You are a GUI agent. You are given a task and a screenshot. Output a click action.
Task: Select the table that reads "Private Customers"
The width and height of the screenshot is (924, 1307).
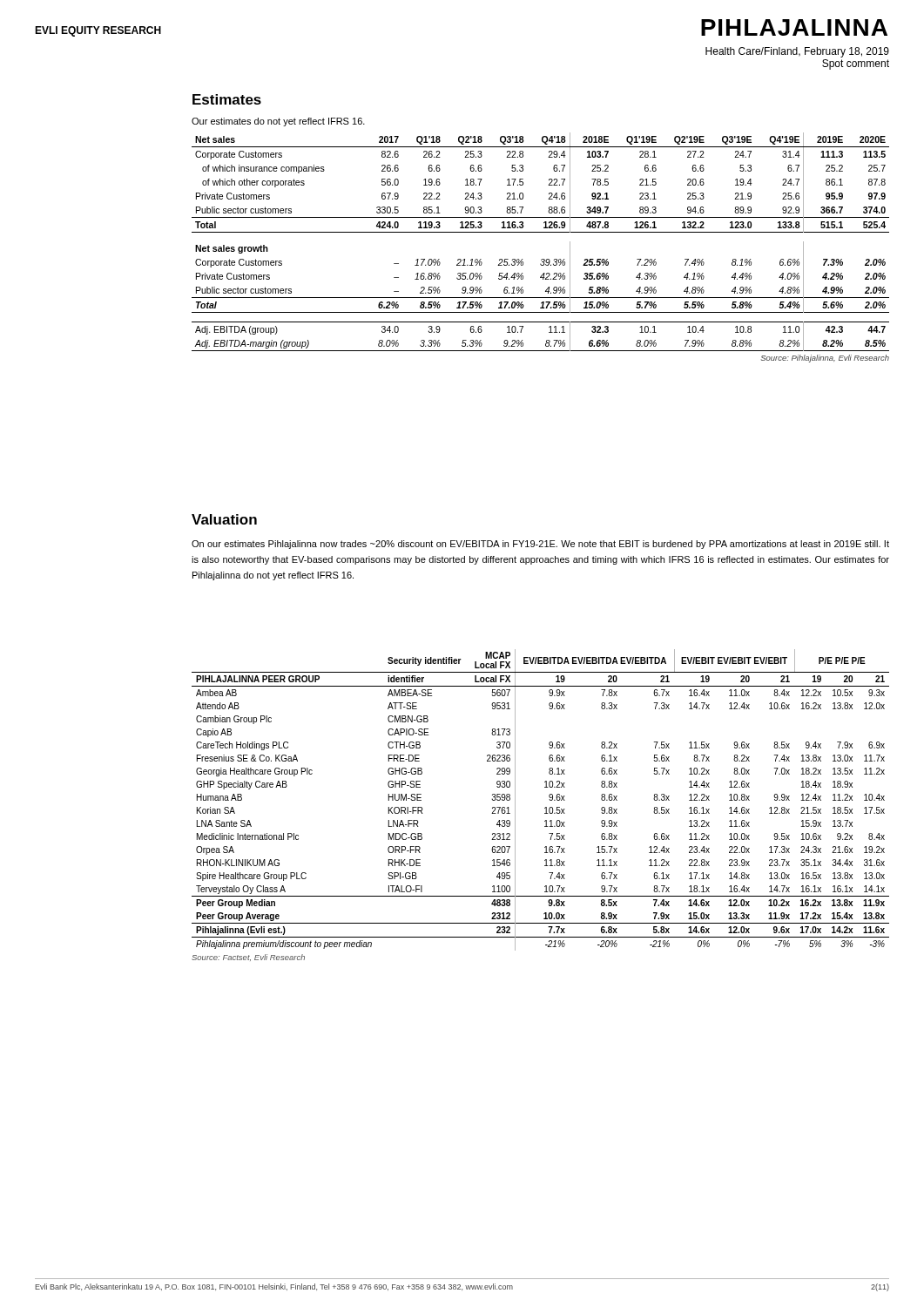point(540,247)
